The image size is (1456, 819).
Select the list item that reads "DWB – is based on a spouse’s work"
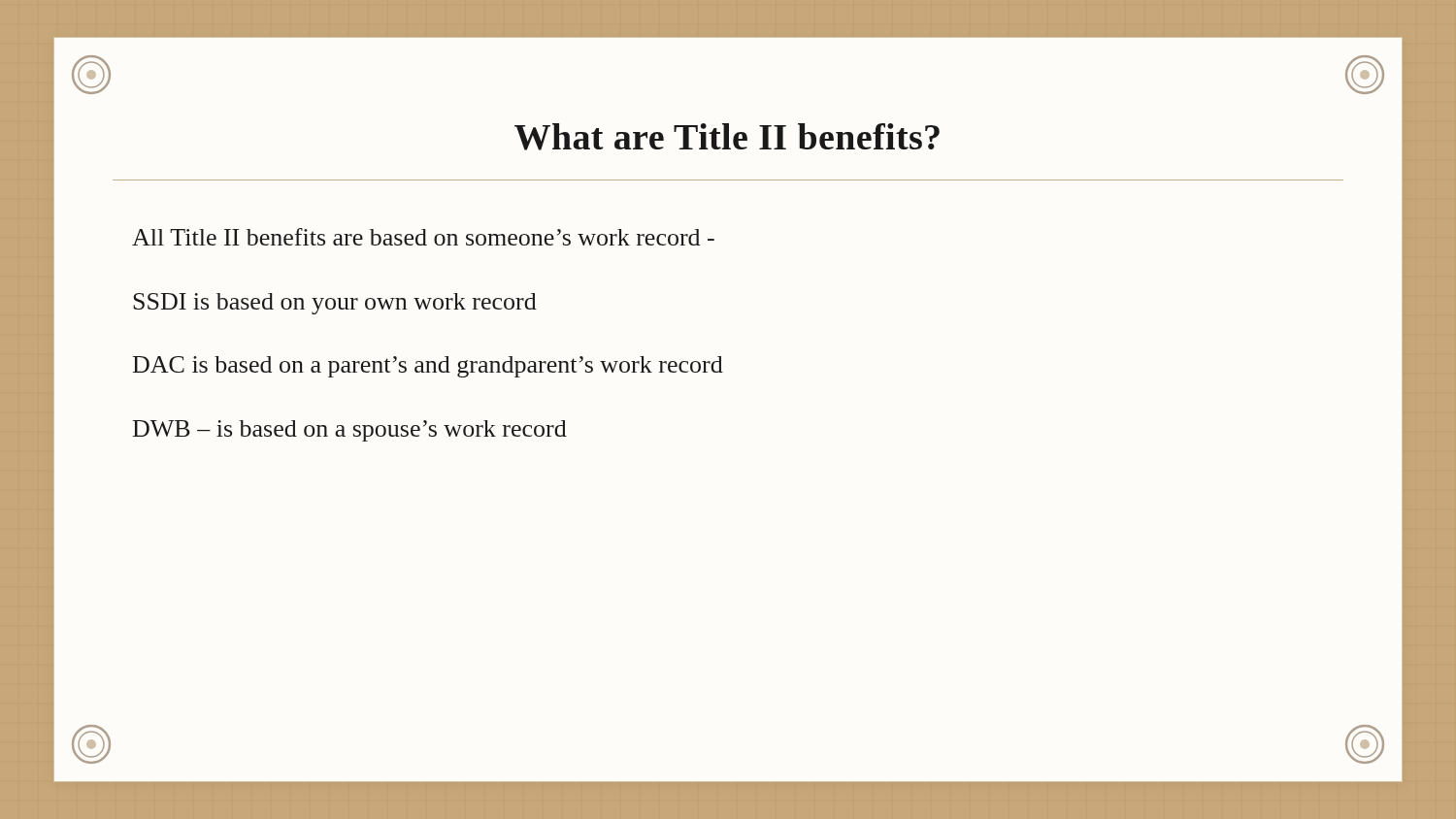pyautogui.click(x=349, y=429)
